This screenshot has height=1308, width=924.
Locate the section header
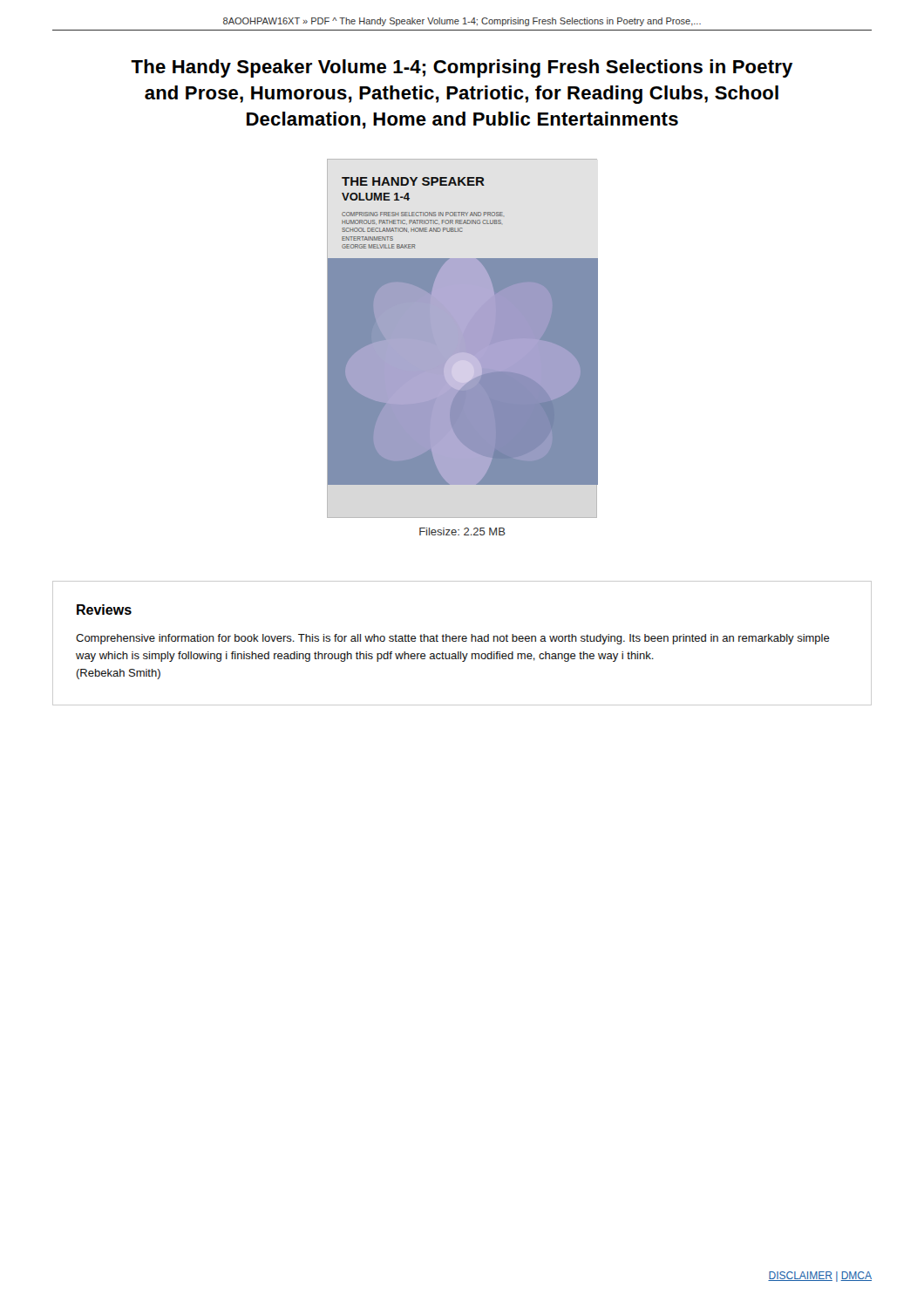(x=462, y=643)
